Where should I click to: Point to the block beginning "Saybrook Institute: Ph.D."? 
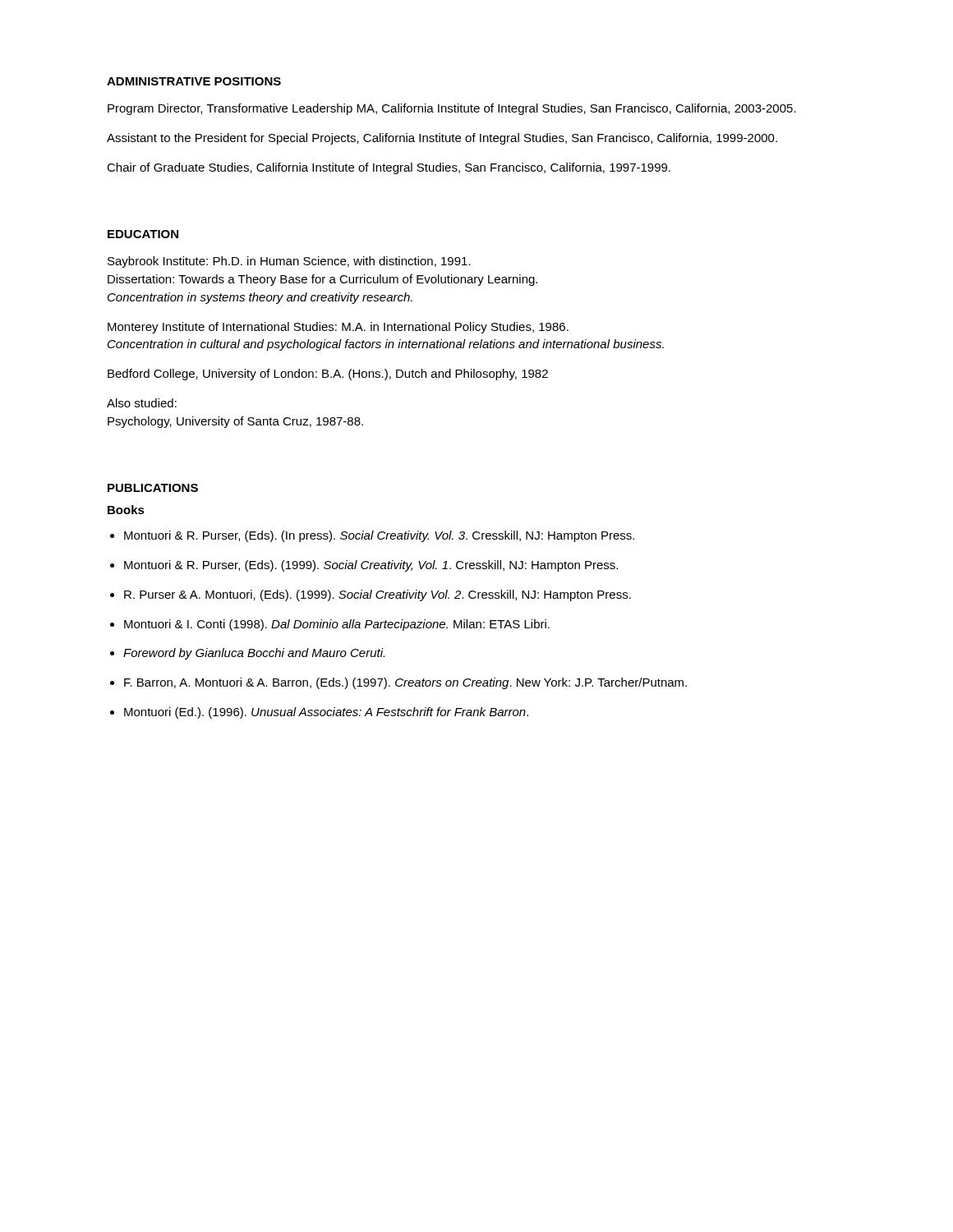click(323, 279)
